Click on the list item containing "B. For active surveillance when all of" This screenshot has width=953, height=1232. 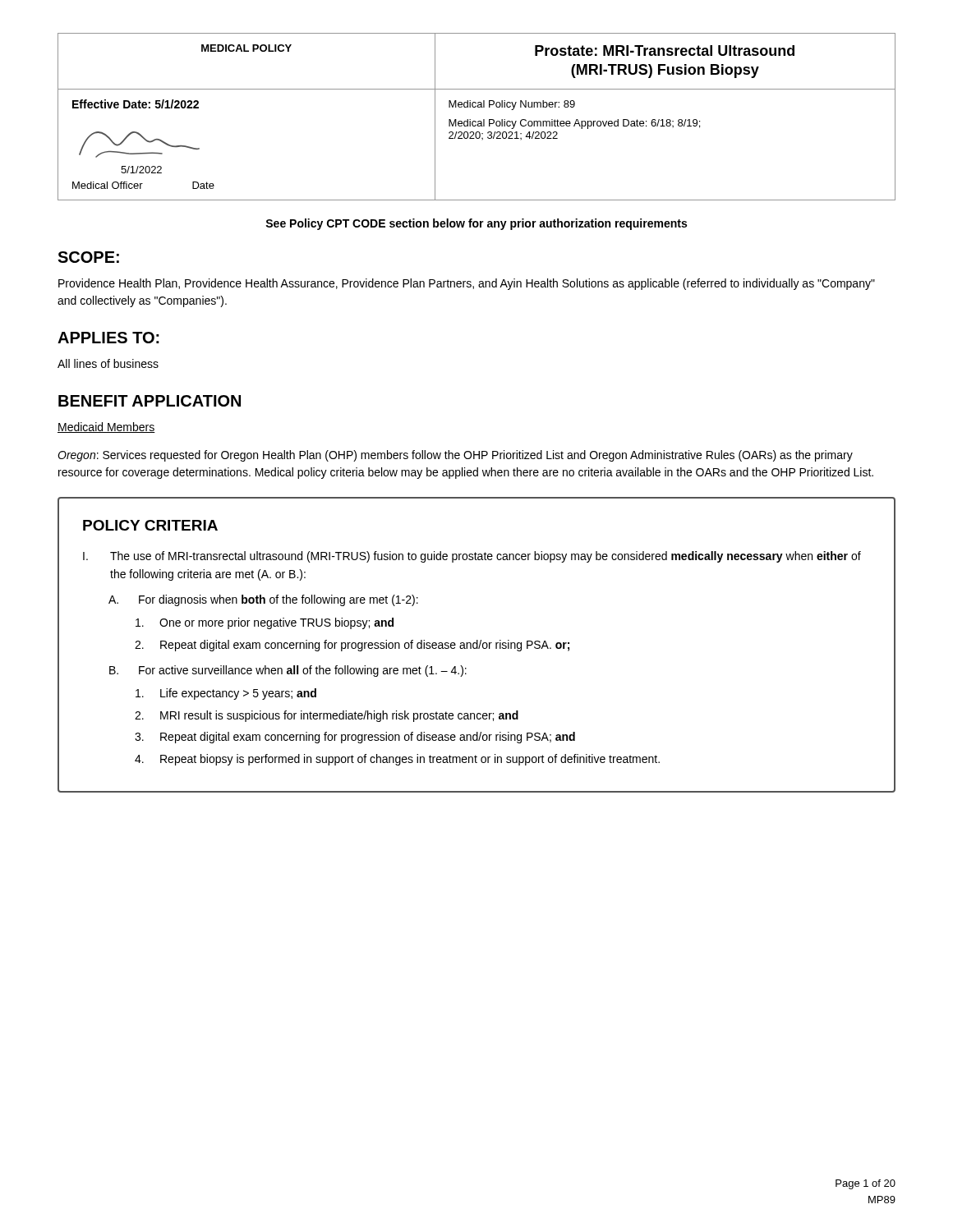(x=288, y=671)
